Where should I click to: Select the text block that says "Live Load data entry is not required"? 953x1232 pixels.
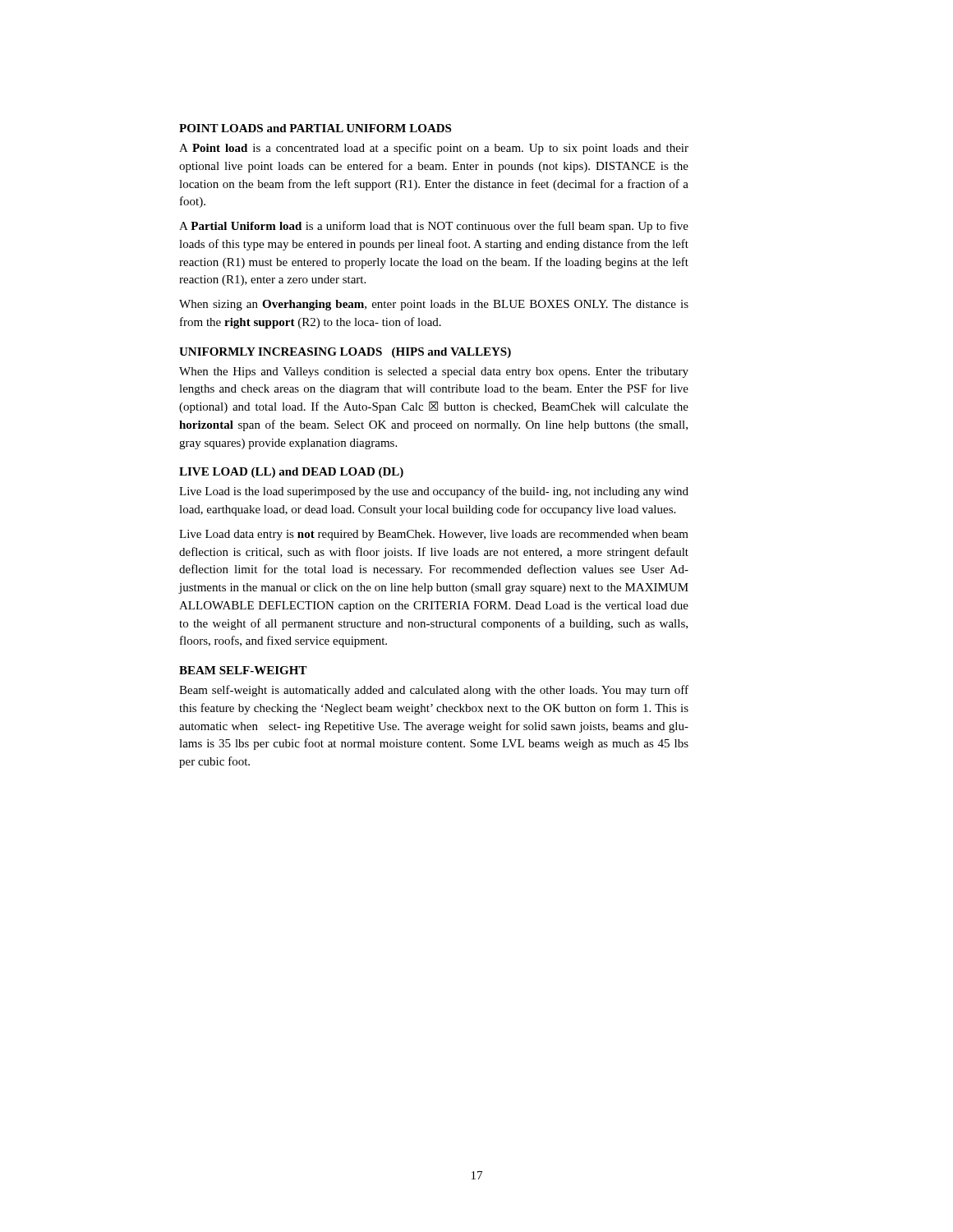[434, 587]
